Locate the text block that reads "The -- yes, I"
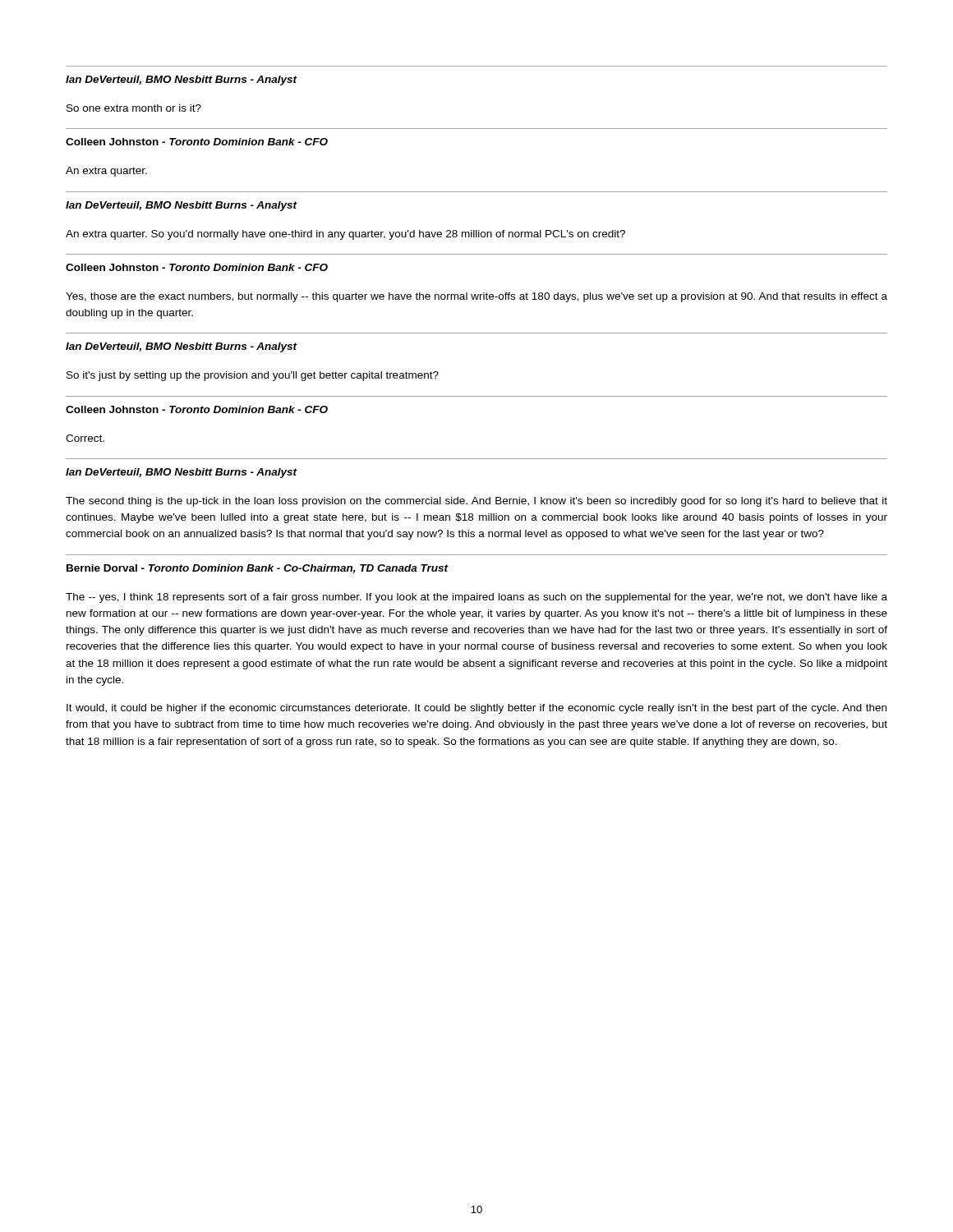Image resolution: width=953 pixels, height=1232 pixels. coord(476,638)
